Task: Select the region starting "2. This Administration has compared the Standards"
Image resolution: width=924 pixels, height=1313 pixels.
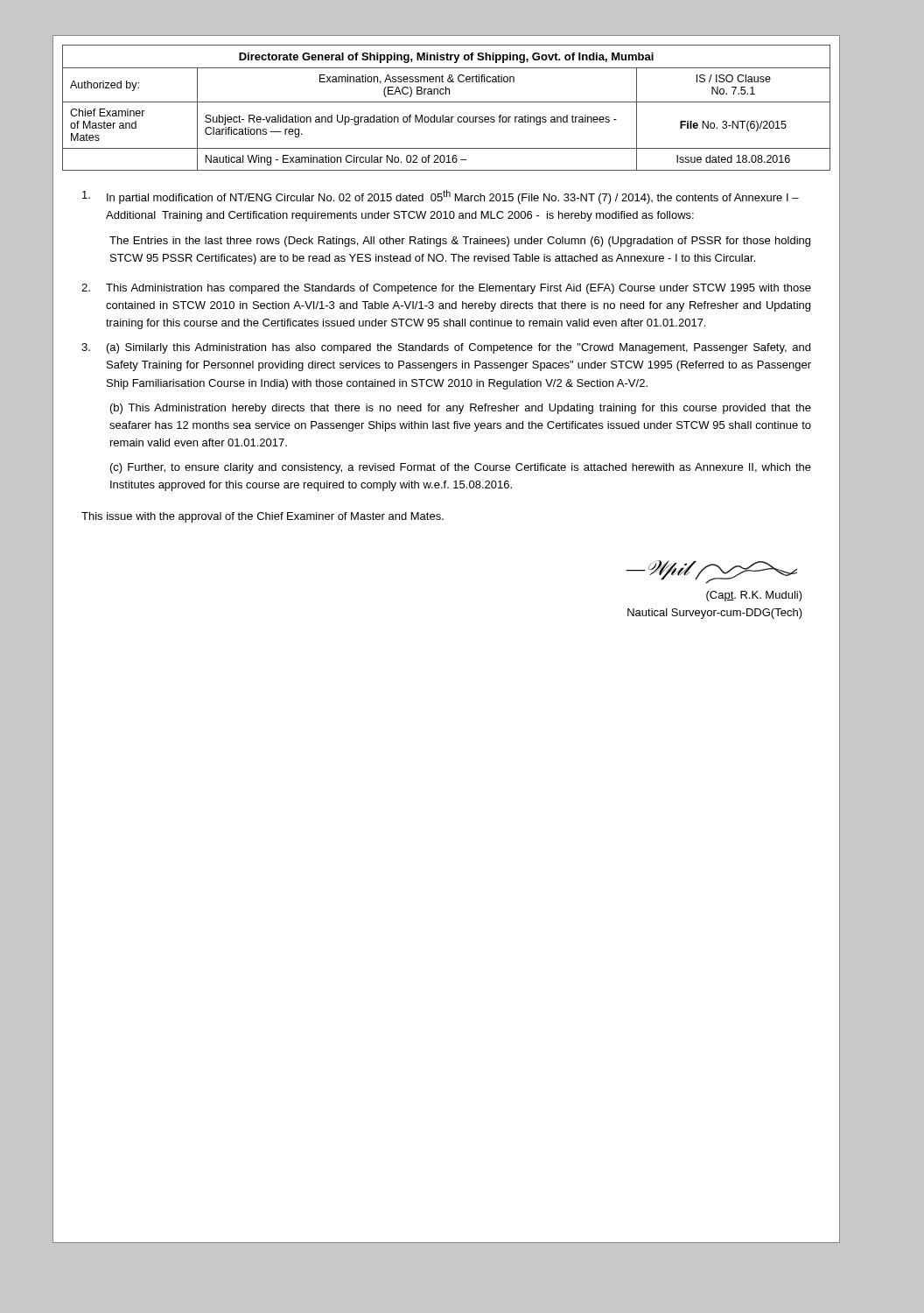Action: tap(446, 306)
